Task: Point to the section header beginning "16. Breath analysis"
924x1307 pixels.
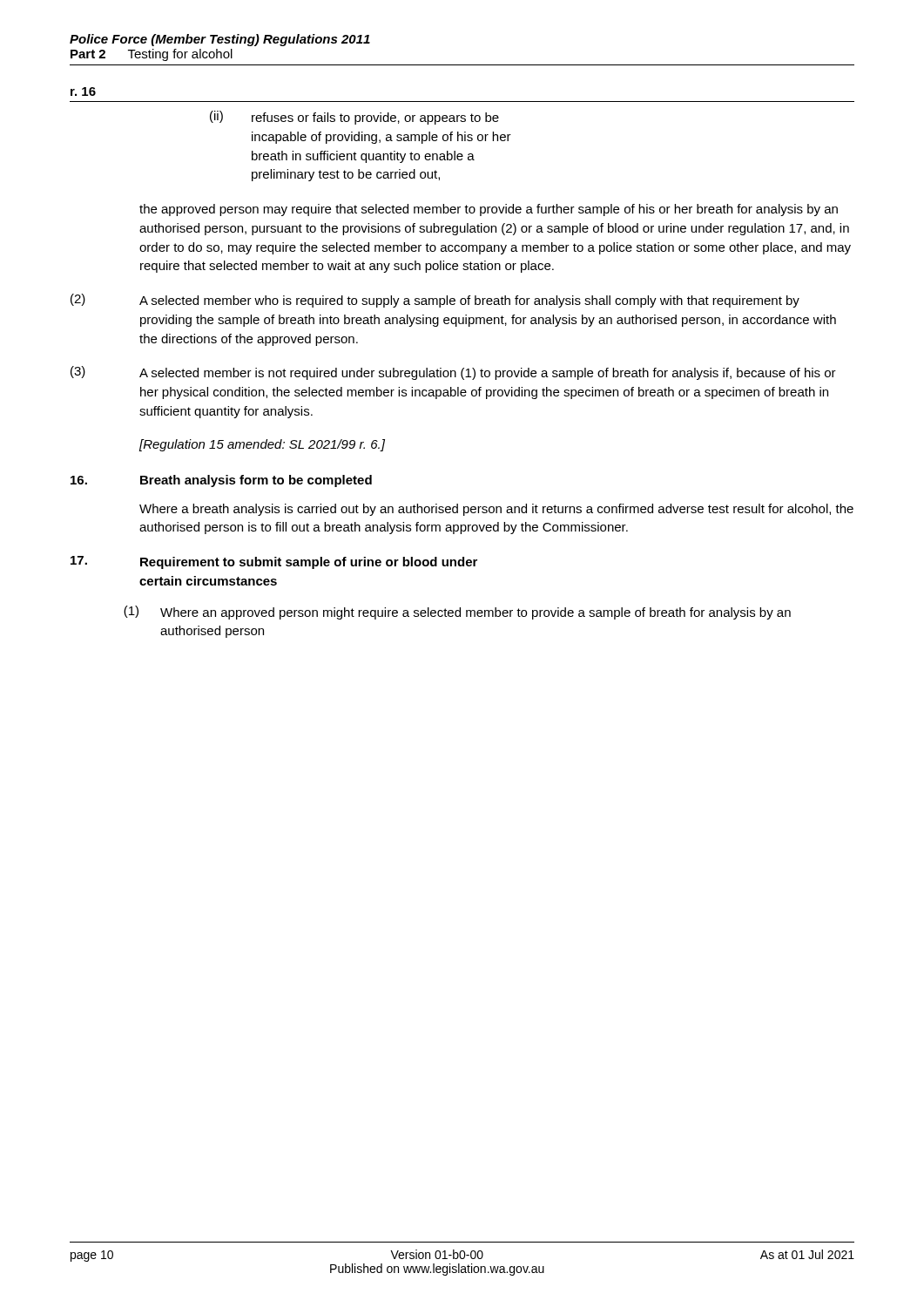Action: tap(221, 481)
